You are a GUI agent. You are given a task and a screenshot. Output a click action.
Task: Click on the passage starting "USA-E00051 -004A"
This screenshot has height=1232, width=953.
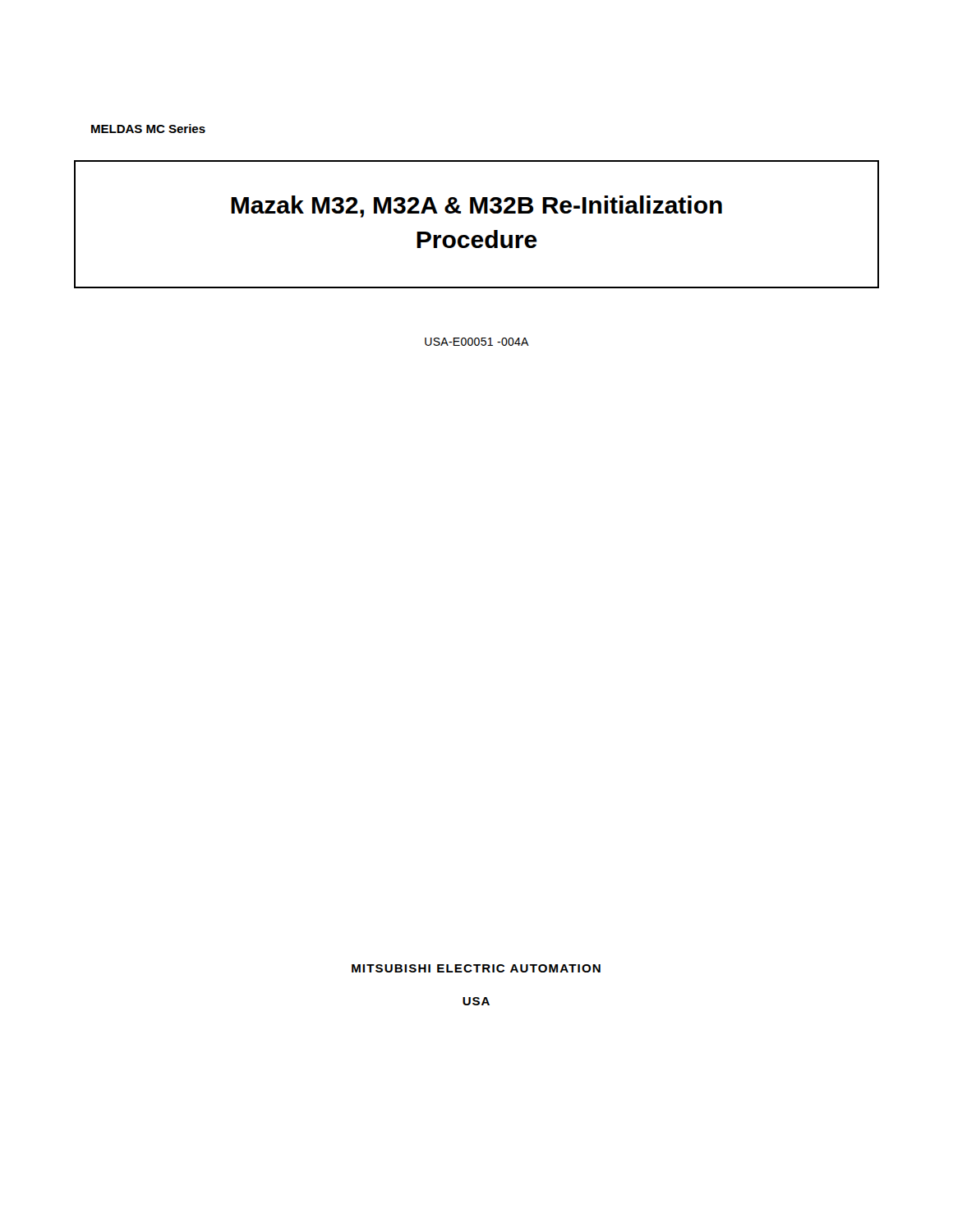(476, 342)
